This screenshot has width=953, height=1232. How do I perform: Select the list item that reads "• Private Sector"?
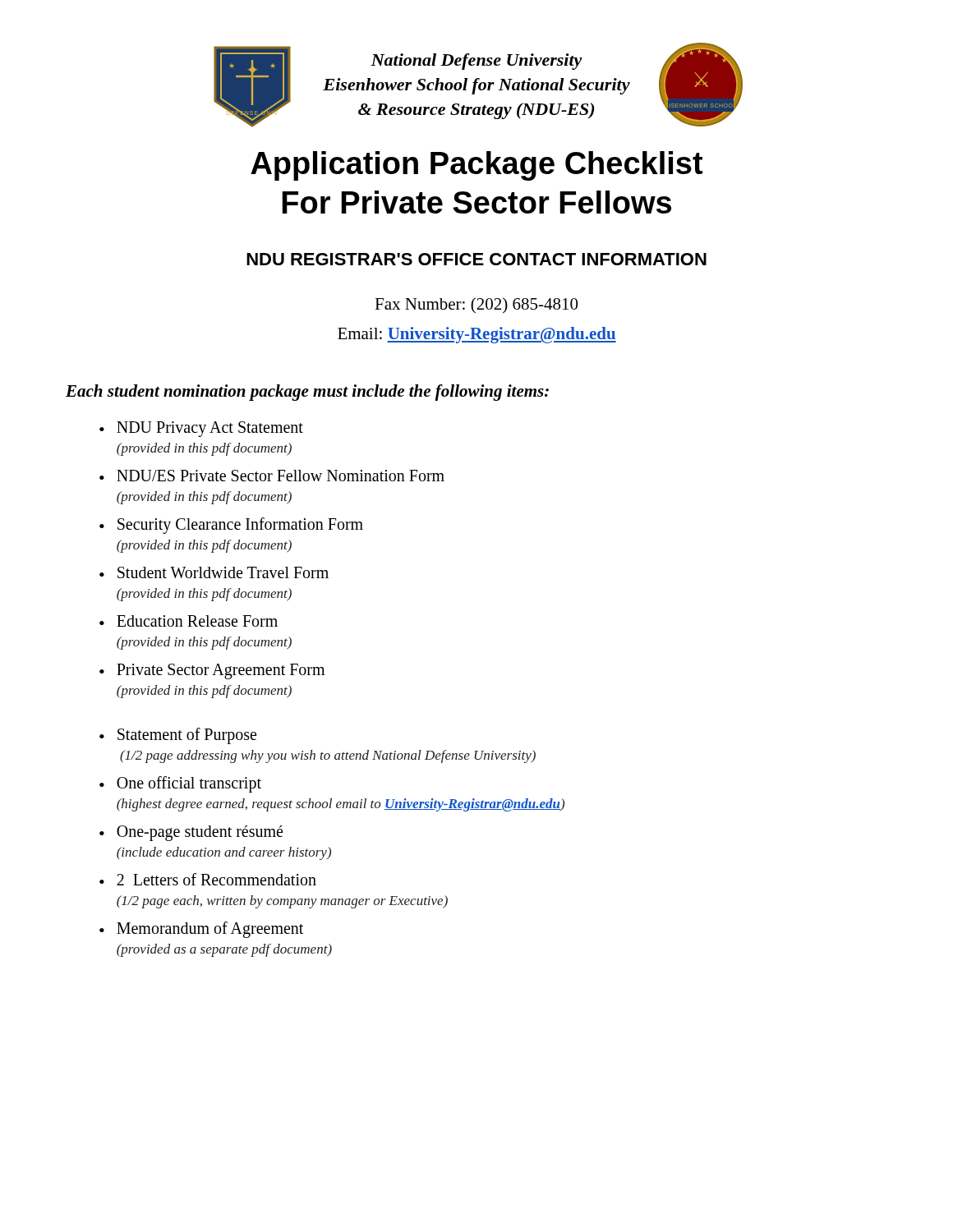click(x=212, y=680)
